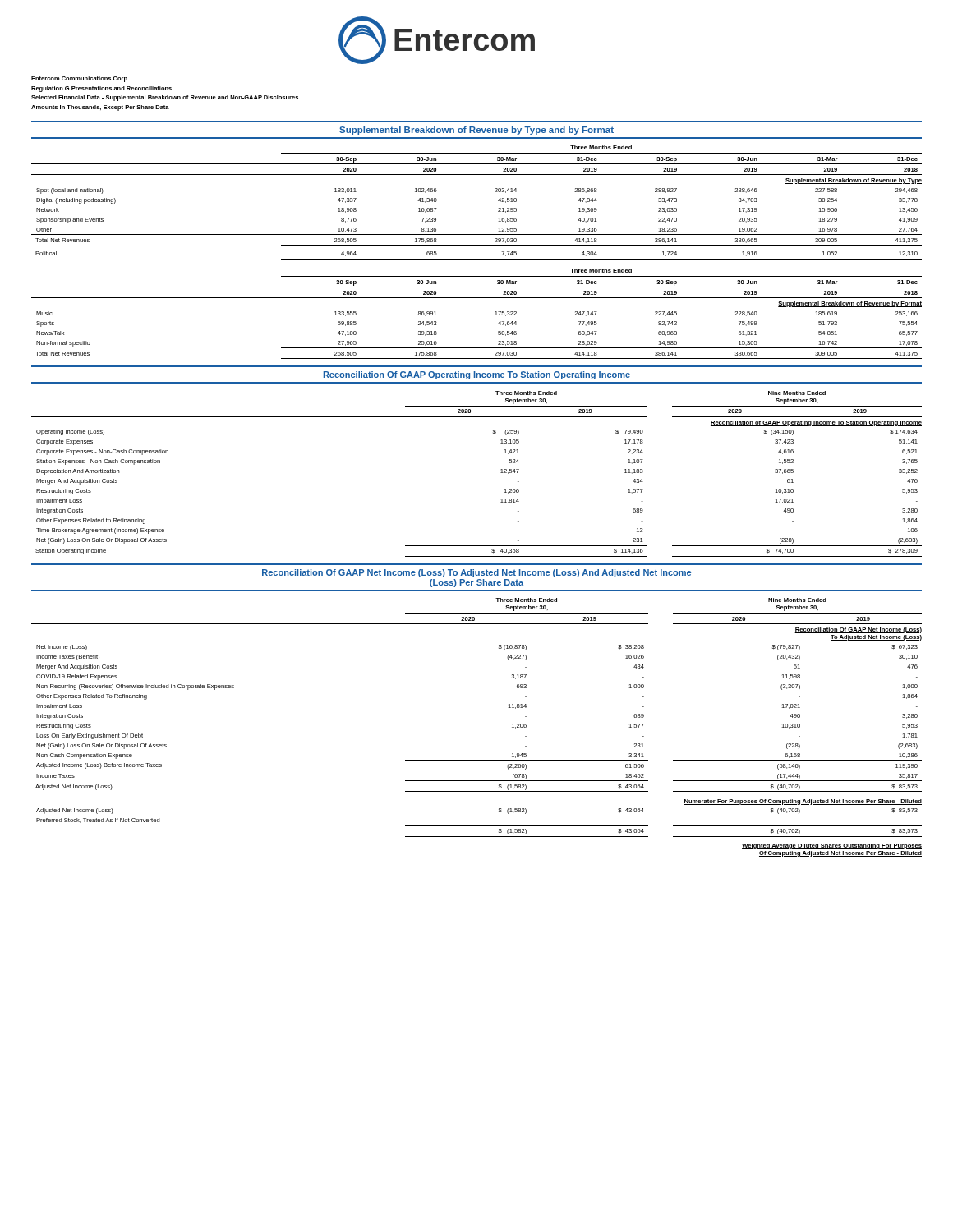Click the passage that begins "Entercom Communications Corp. Regulation G Presentations"

tap(165, 93)
